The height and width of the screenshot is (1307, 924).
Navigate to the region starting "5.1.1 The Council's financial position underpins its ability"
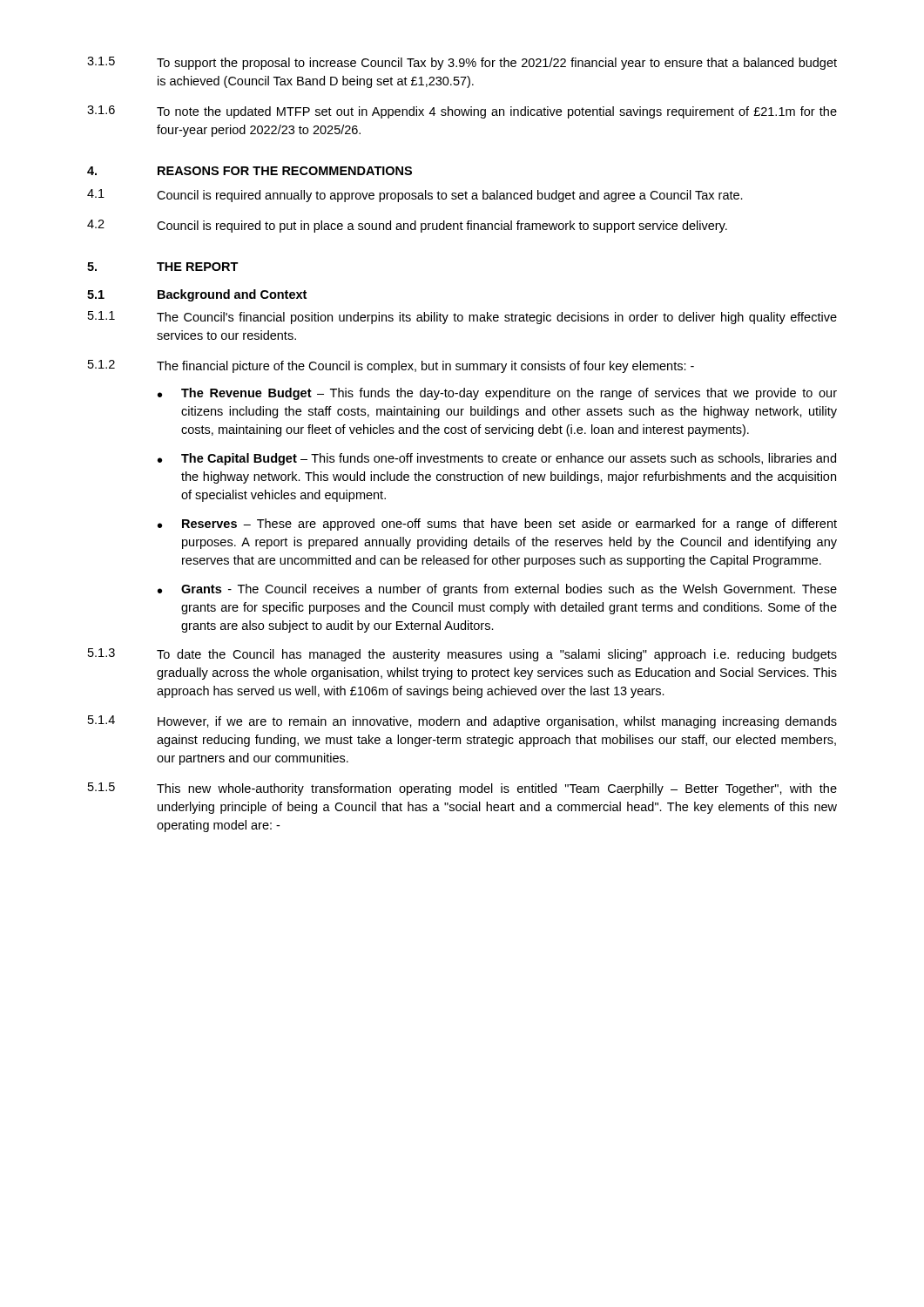(462, 327)
